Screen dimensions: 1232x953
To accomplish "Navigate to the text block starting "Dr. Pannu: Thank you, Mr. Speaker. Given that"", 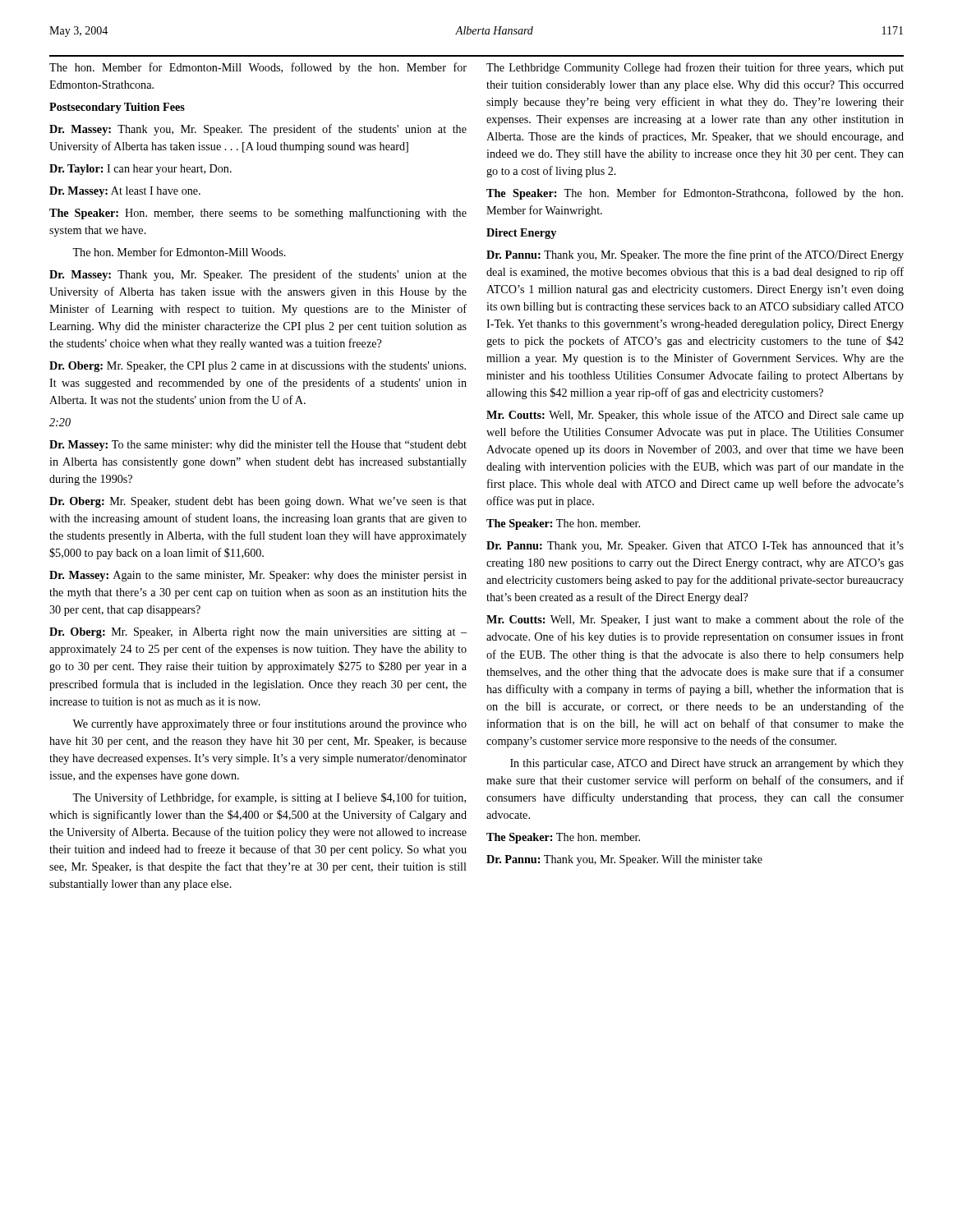I will 695,572.
